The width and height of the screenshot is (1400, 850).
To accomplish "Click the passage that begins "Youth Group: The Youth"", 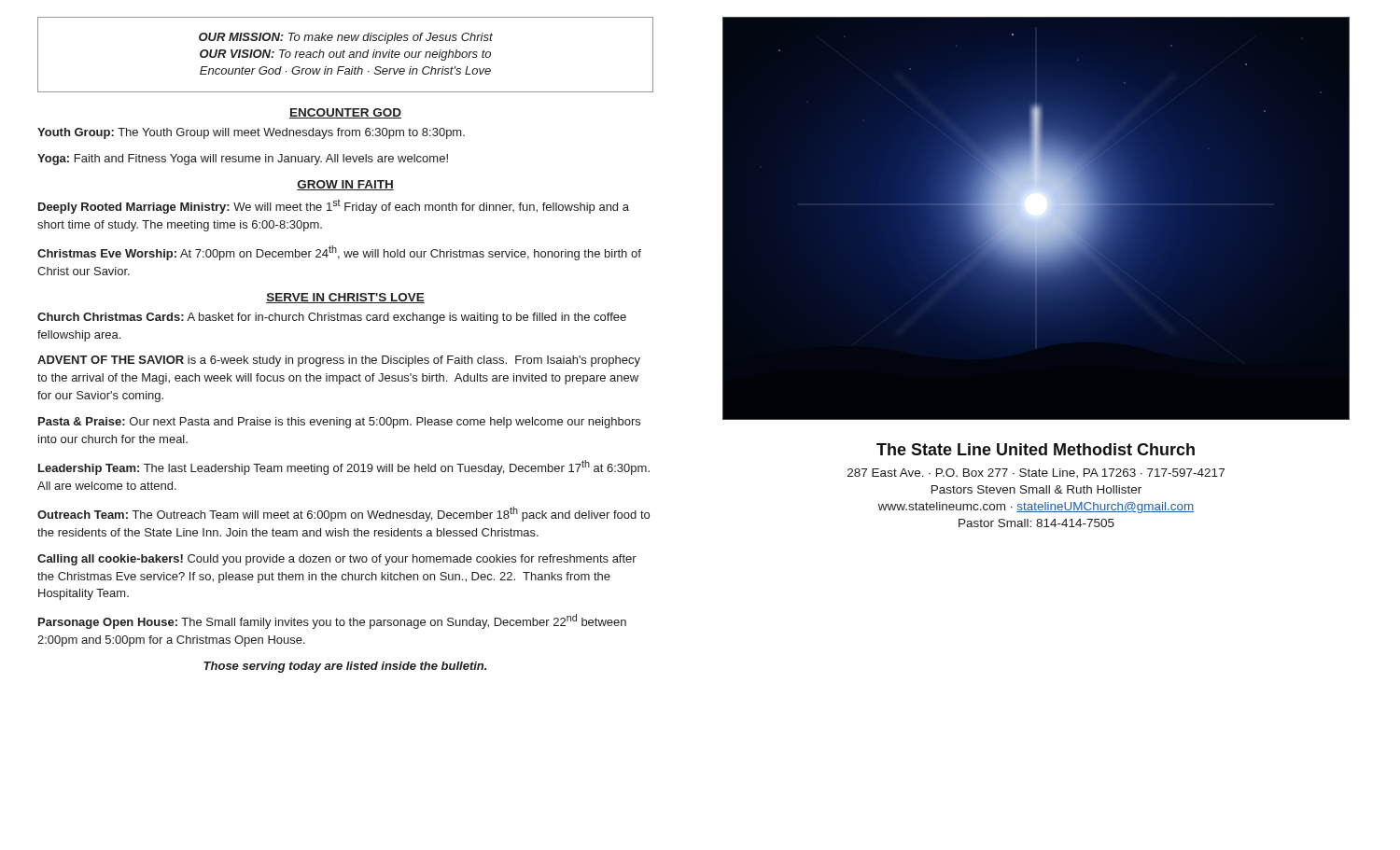I will click(251, 132).
